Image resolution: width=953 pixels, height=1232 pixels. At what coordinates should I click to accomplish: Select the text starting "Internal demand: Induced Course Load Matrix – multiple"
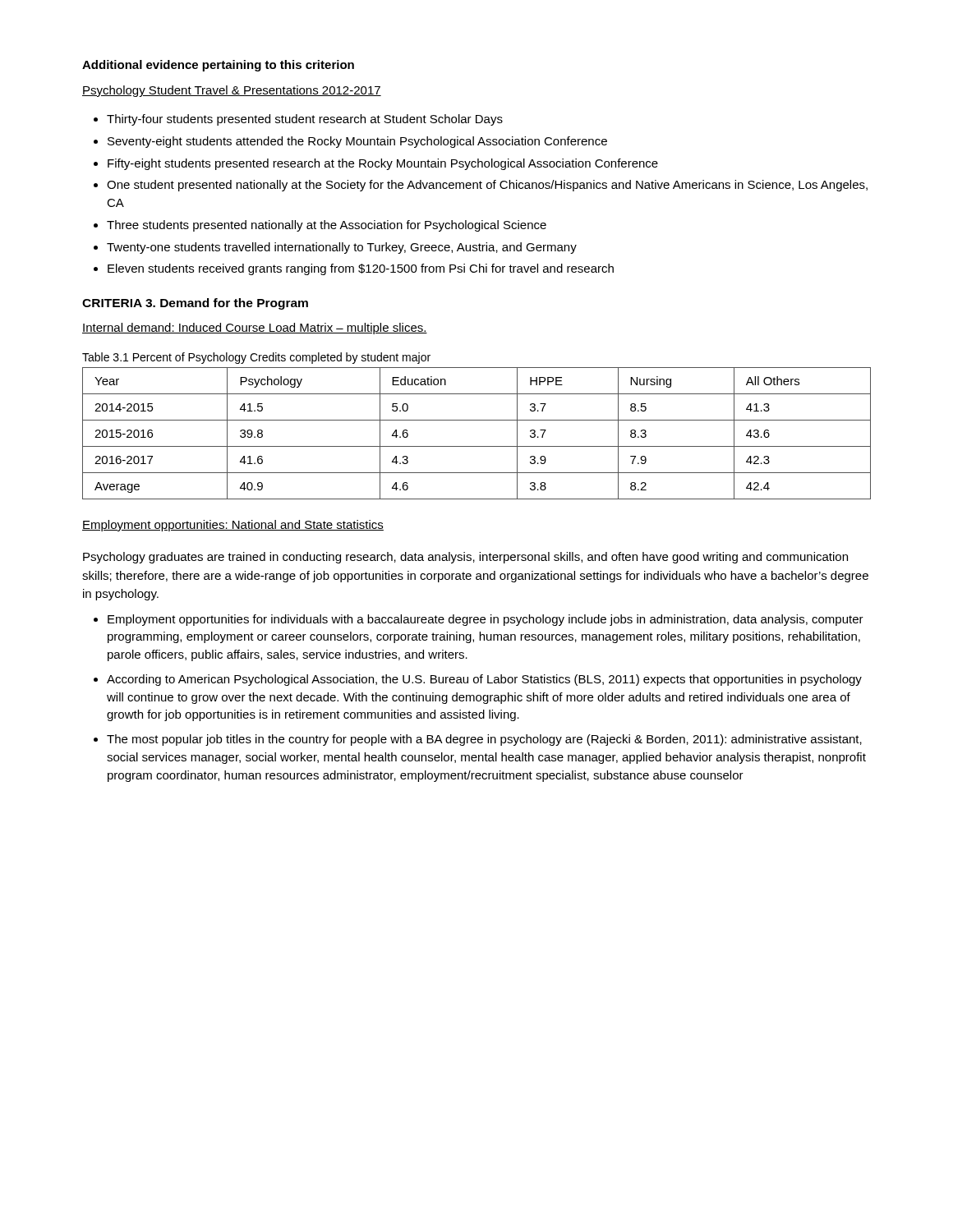[254, 327]
